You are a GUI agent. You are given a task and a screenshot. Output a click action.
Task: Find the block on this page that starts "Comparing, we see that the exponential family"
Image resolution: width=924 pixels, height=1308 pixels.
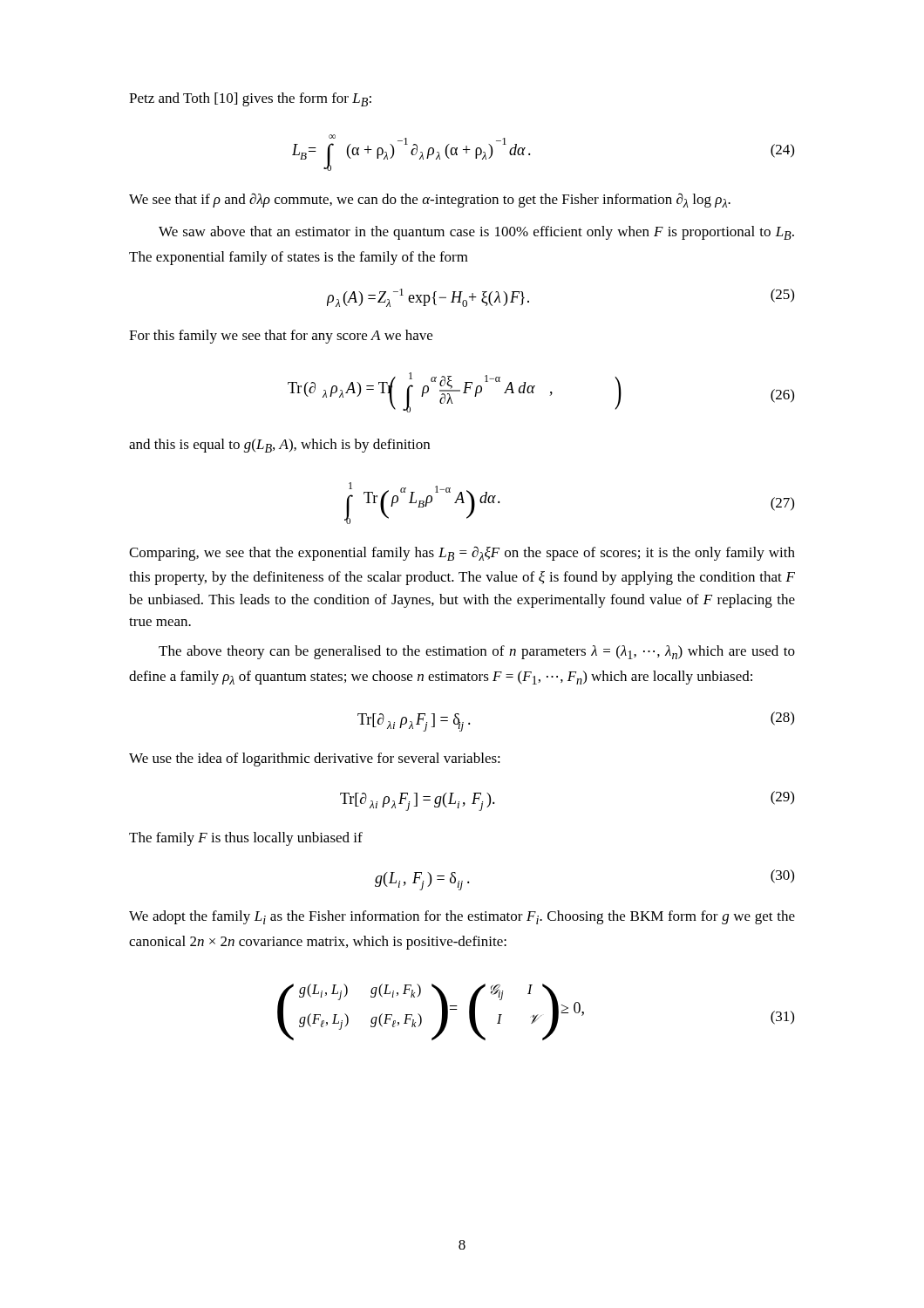(462, 553)
